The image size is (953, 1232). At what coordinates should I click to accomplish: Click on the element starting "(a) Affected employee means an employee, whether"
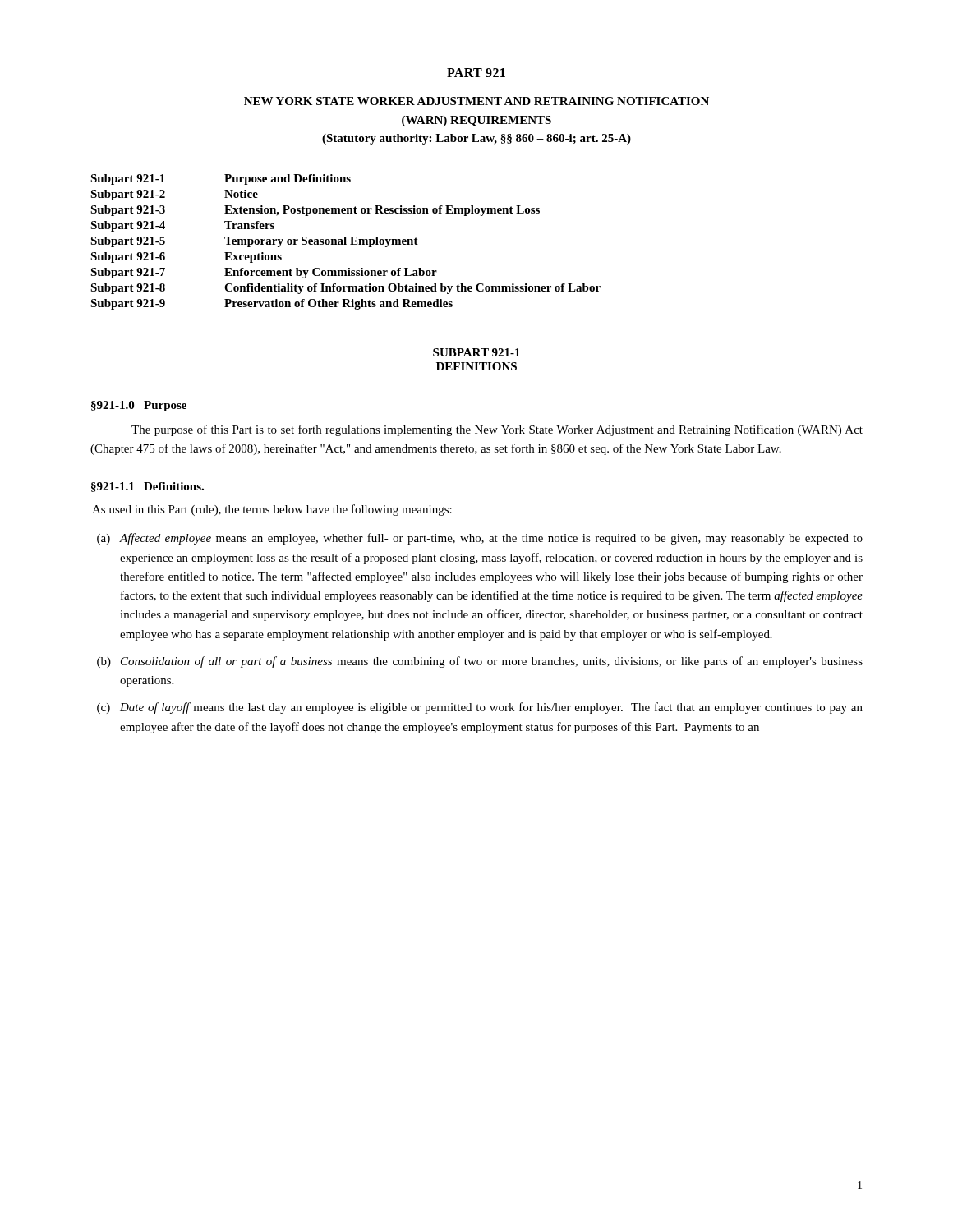(476, 586)
